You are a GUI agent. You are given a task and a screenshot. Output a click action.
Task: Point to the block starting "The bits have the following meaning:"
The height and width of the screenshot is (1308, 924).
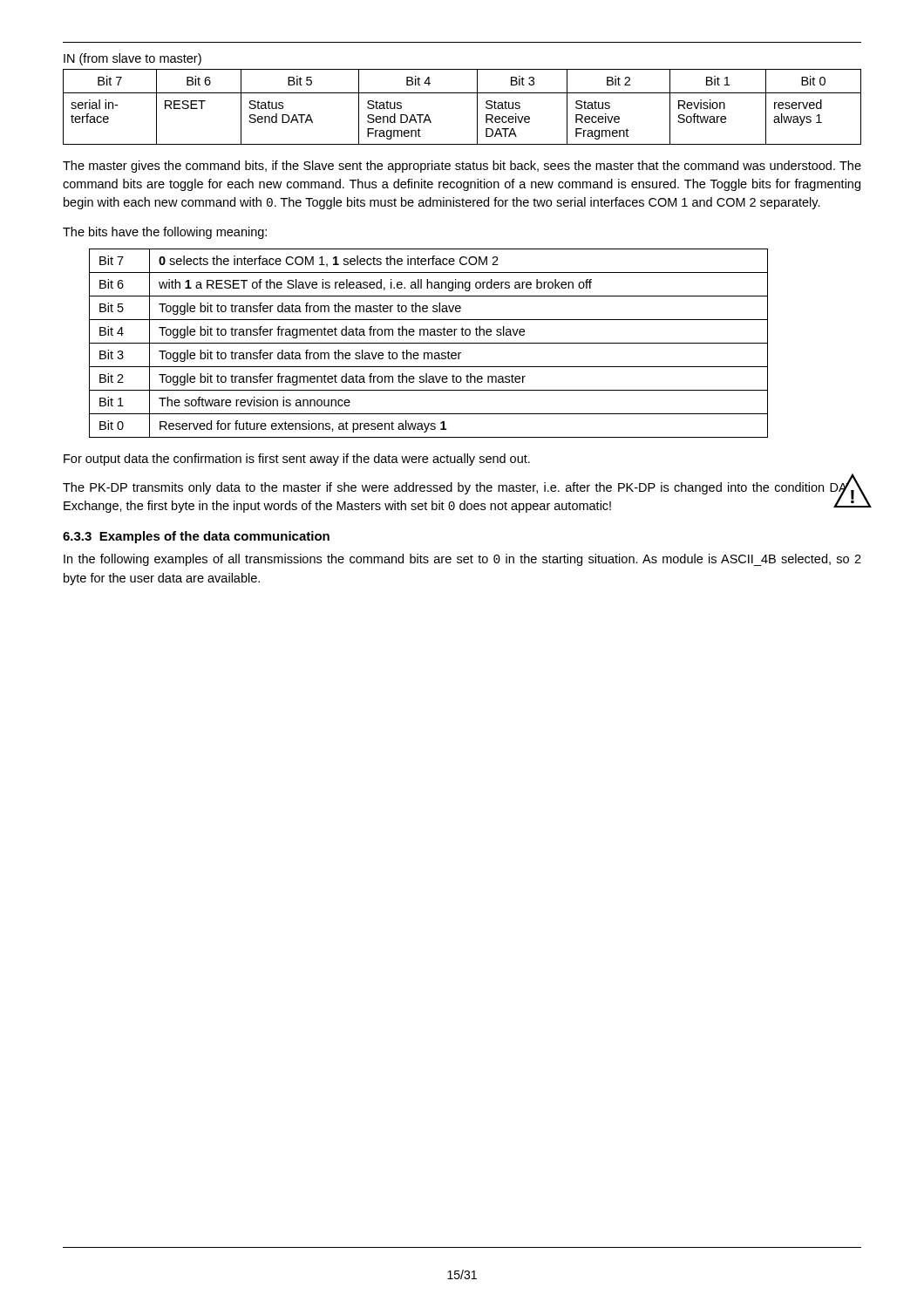tap(165, 232)
